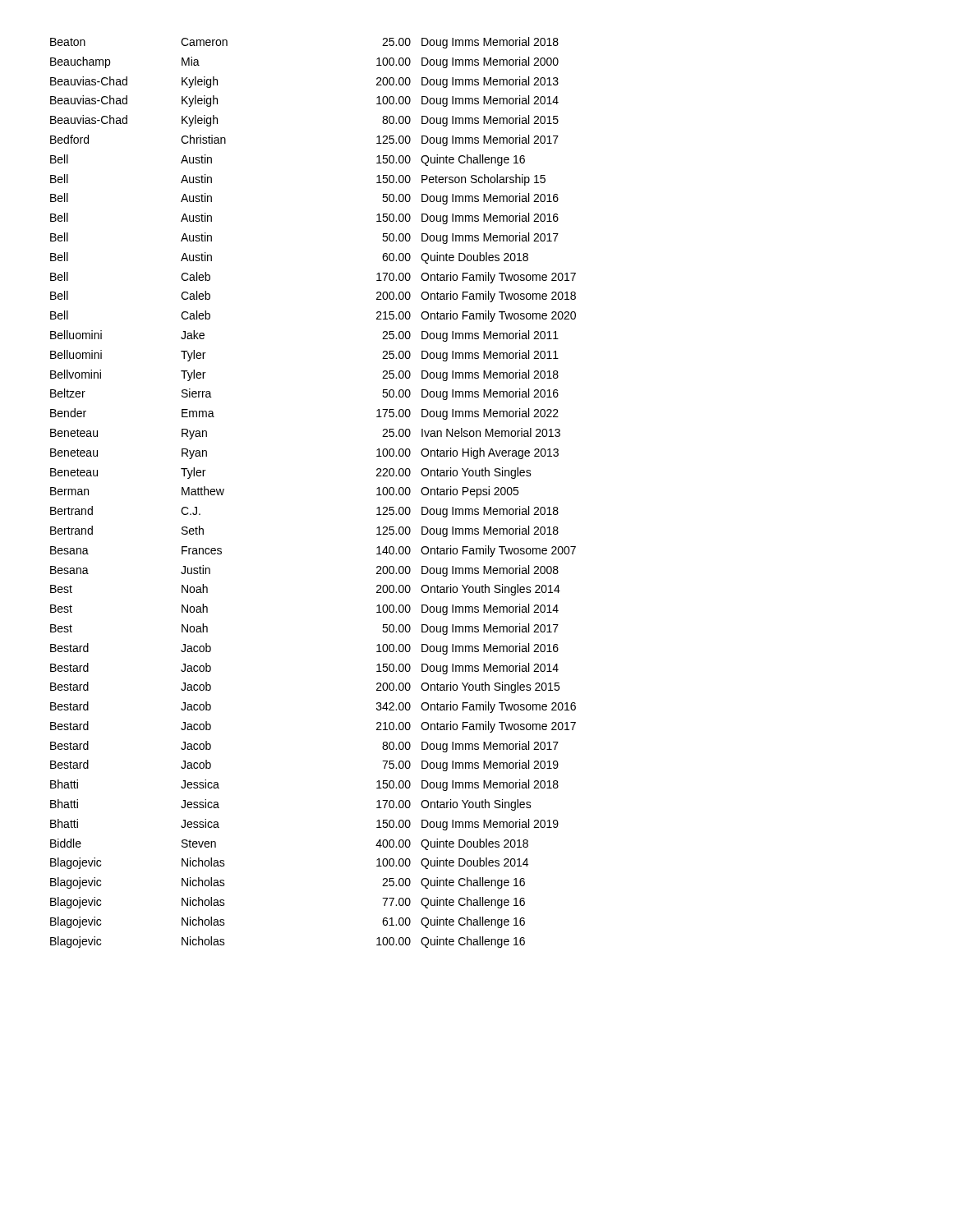Where does it say "BlagojevicNicholas100.00Quinte Doubles 2014"?
This screenshot has height=1232, width=953.
tap(476, 864)
